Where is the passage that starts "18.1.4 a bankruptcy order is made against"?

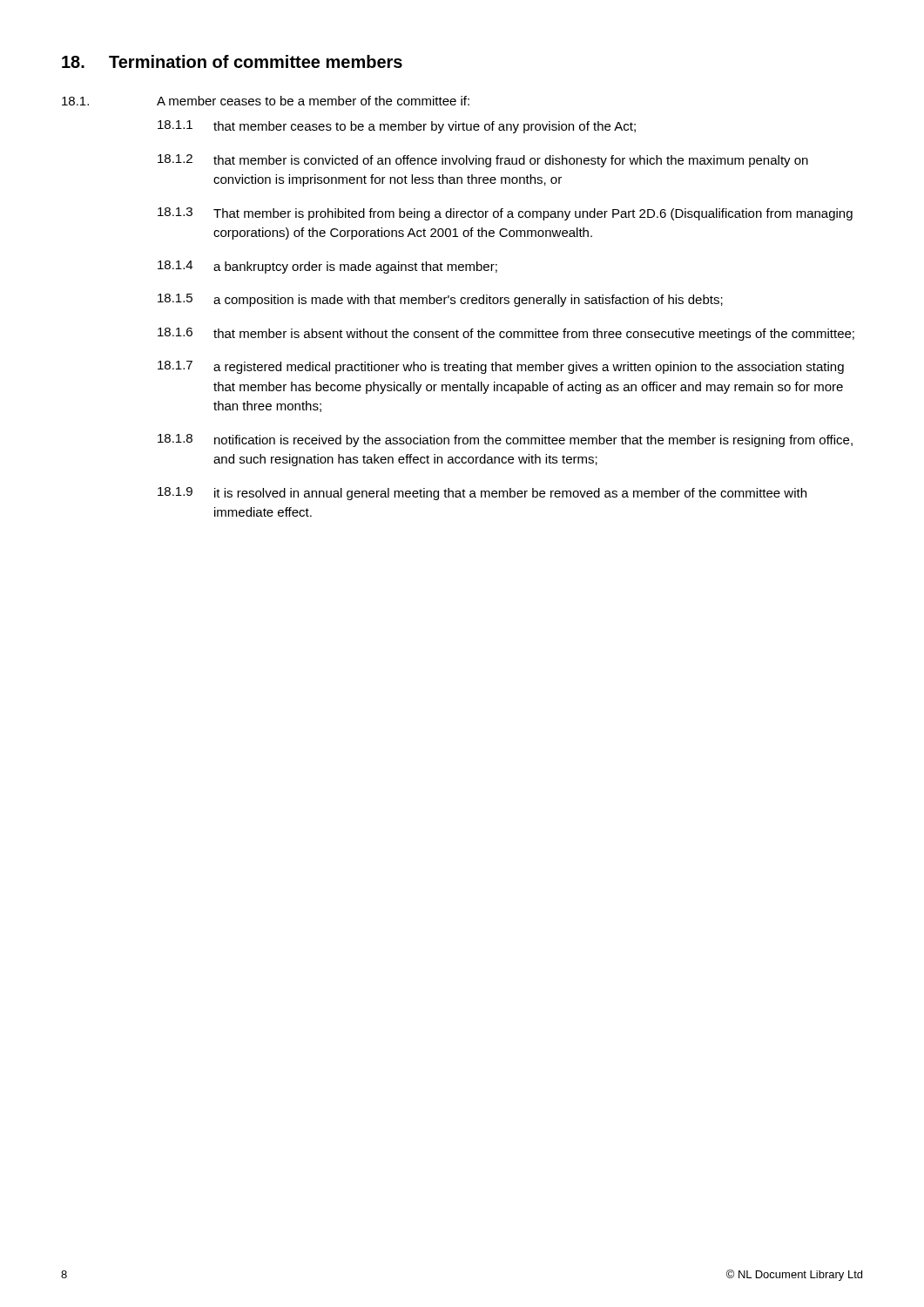(x=327, y=267)
